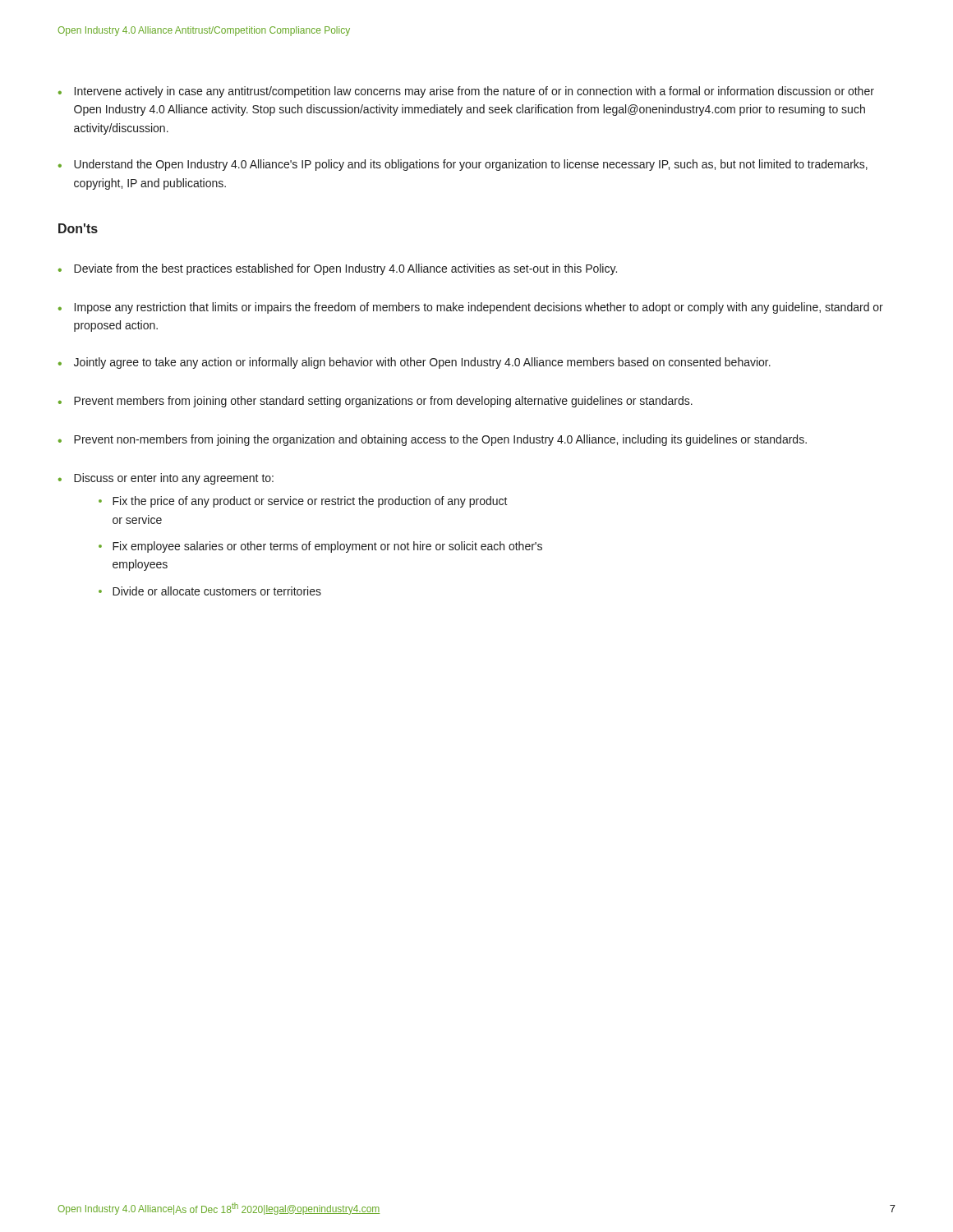
Task: Point to the region starting "• Deviate from the best practices established for"
Action: tap(338, 270)
